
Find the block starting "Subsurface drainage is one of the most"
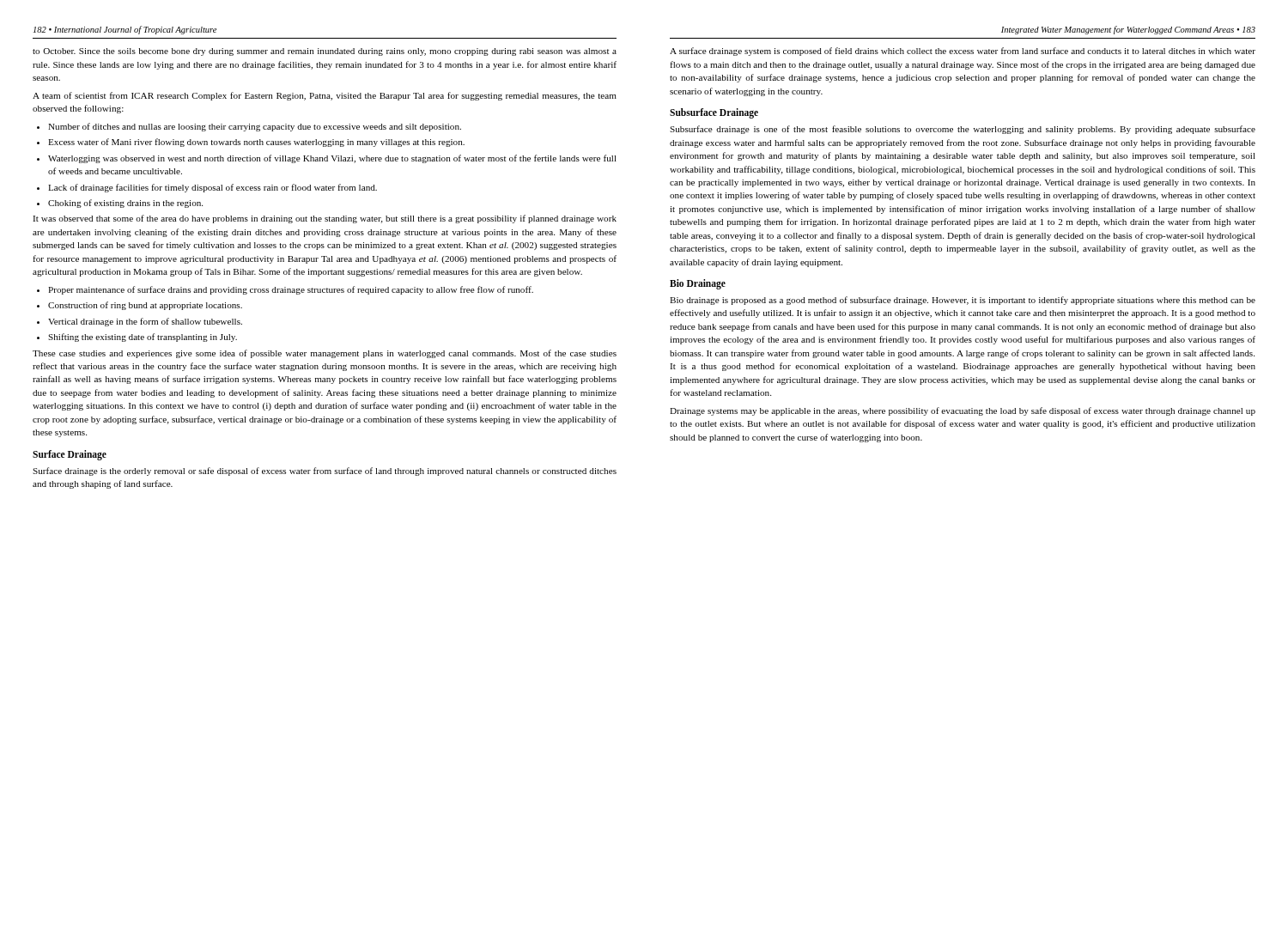pyautogui.click(x=963, y=196)
